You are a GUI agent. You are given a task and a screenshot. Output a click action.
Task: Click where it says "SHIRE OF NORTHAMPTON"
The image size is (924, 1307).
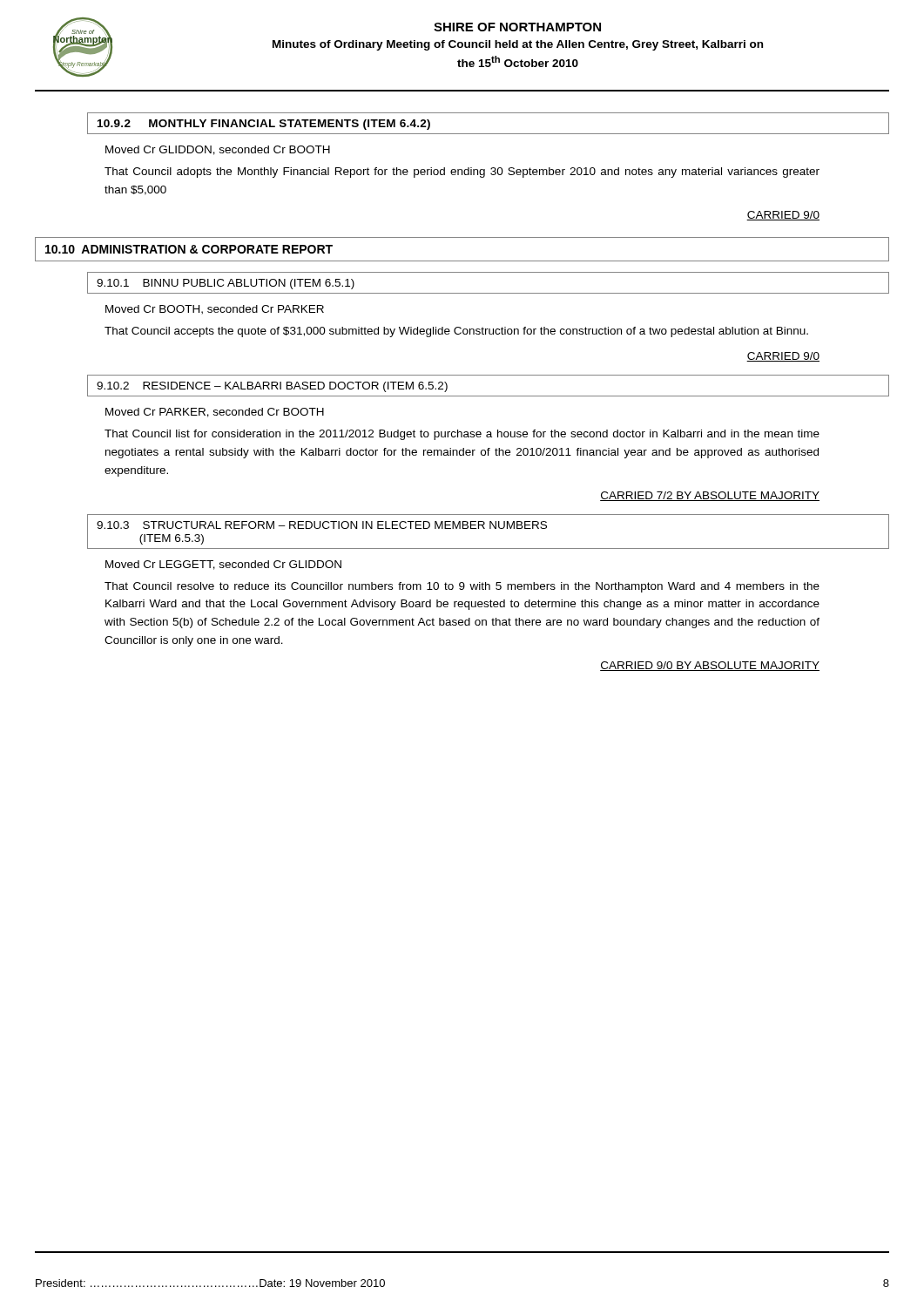point(518,27)
